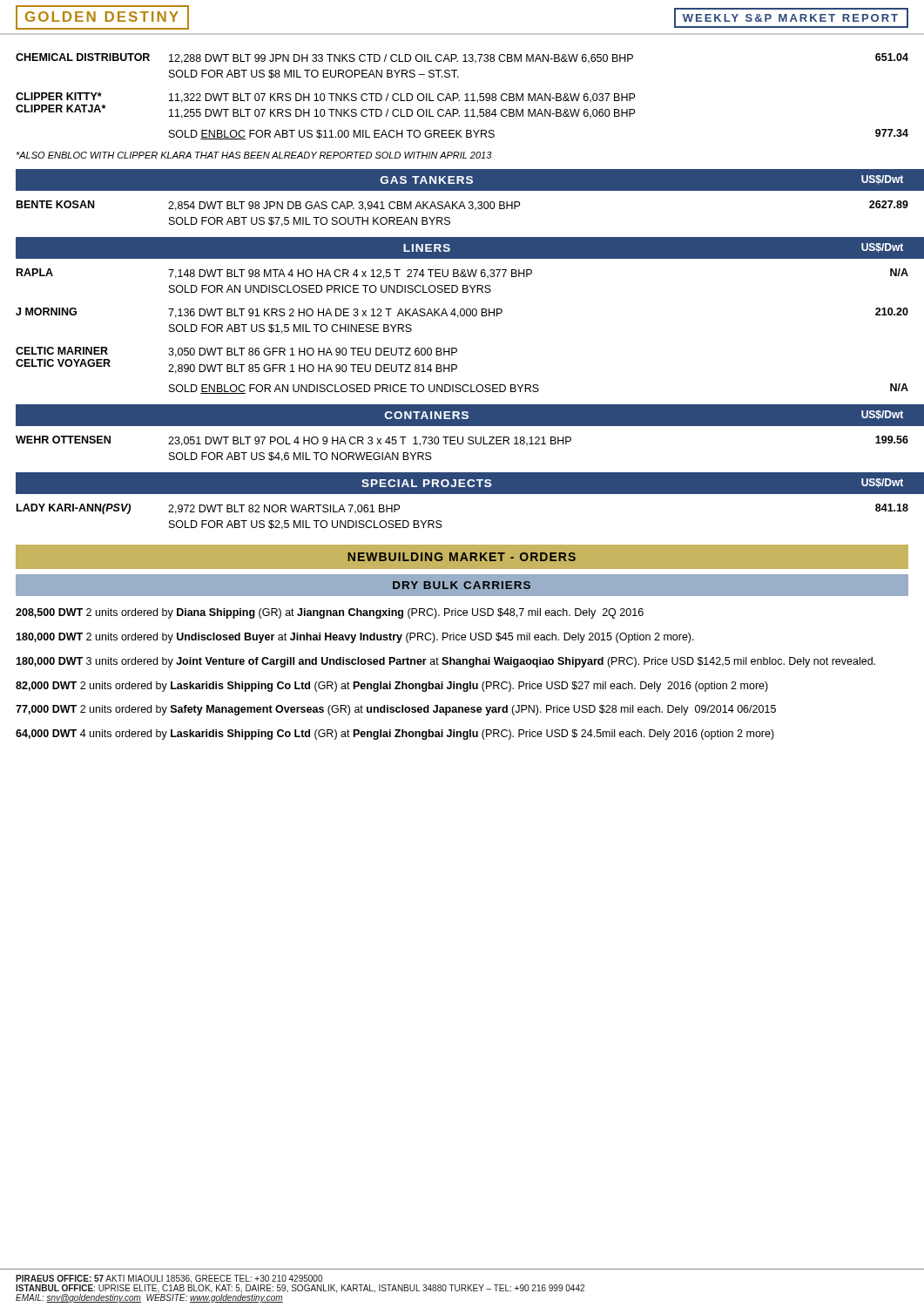Click on the block starting "SPECIAL PROJECTS US$/Dwt"

point(462,483)
